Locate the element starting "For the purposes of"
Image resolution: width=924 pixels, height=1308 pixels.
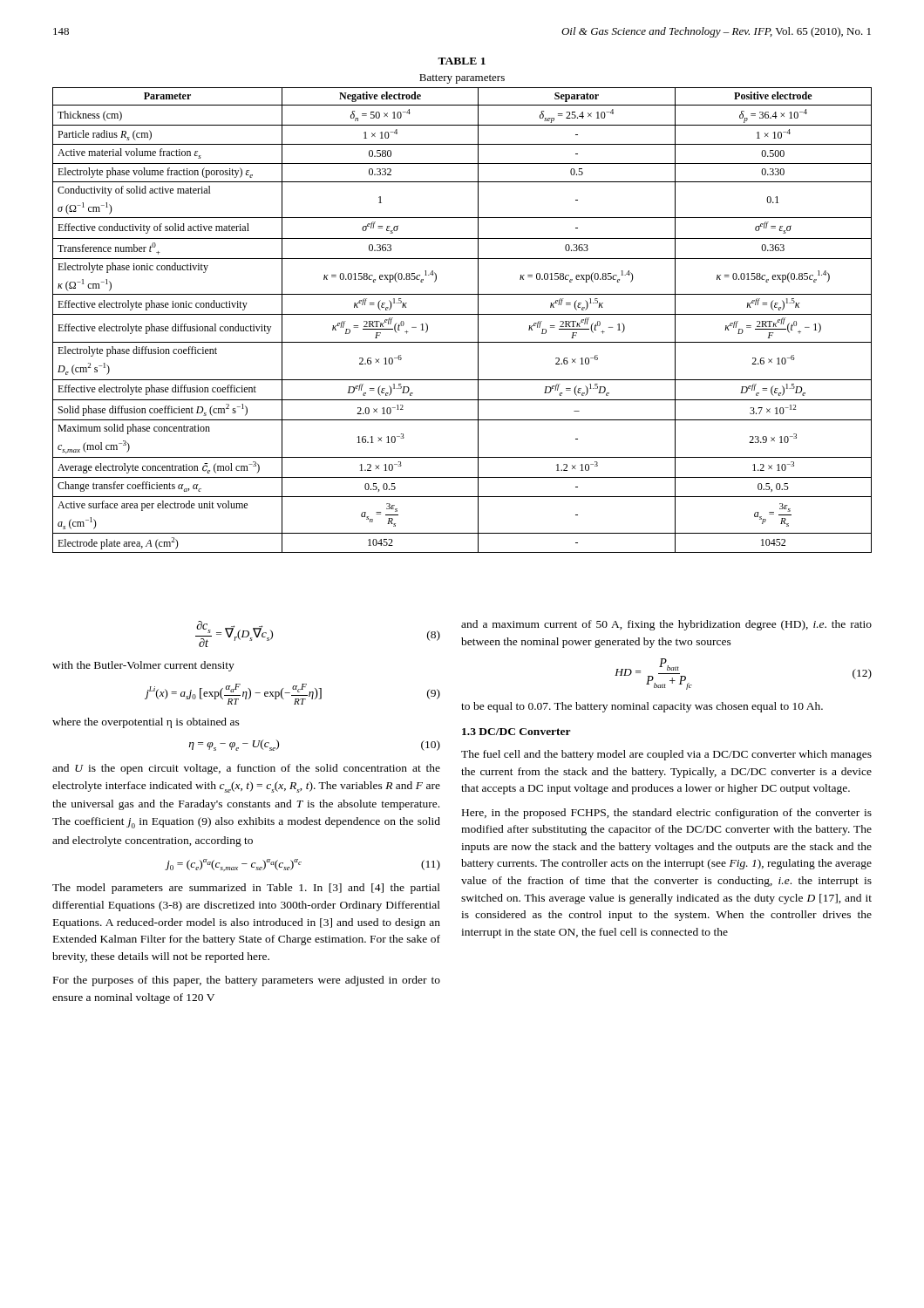(x=246, y=988)
